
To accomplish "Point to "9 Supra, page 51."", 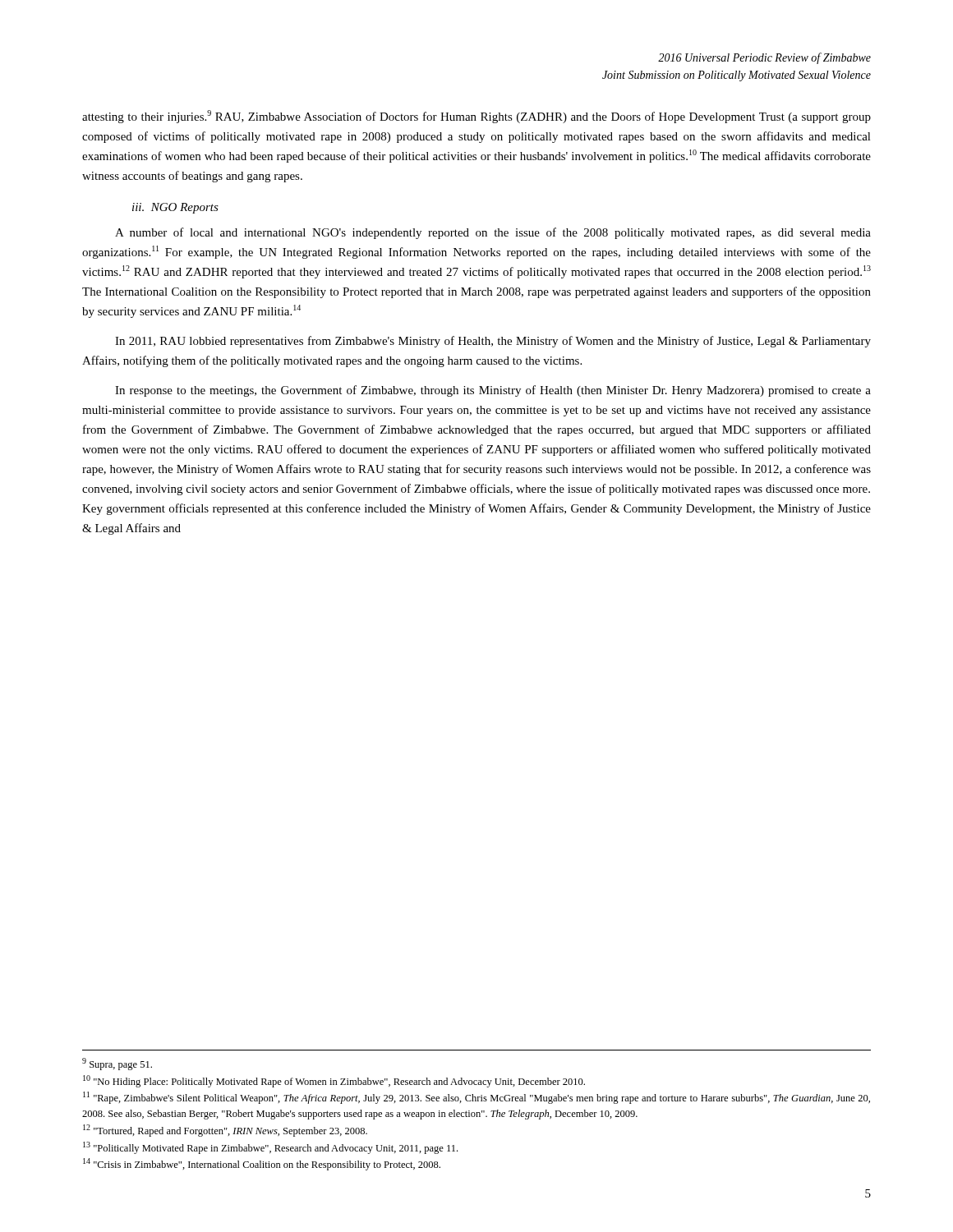I will click(x=117, y=1063).
